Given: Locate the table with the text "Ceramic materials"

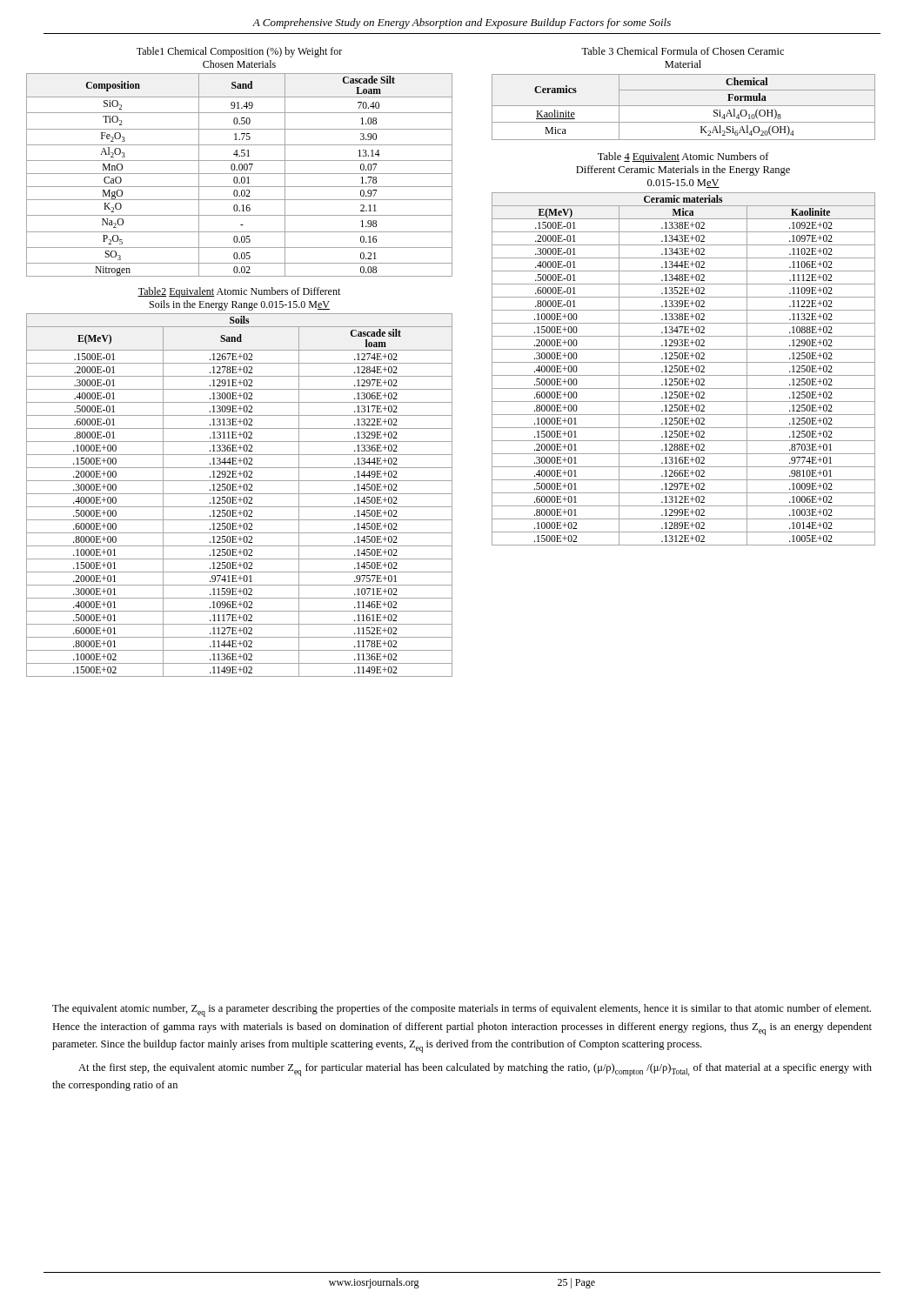Looking at the screenshot, I should point(683,369).
